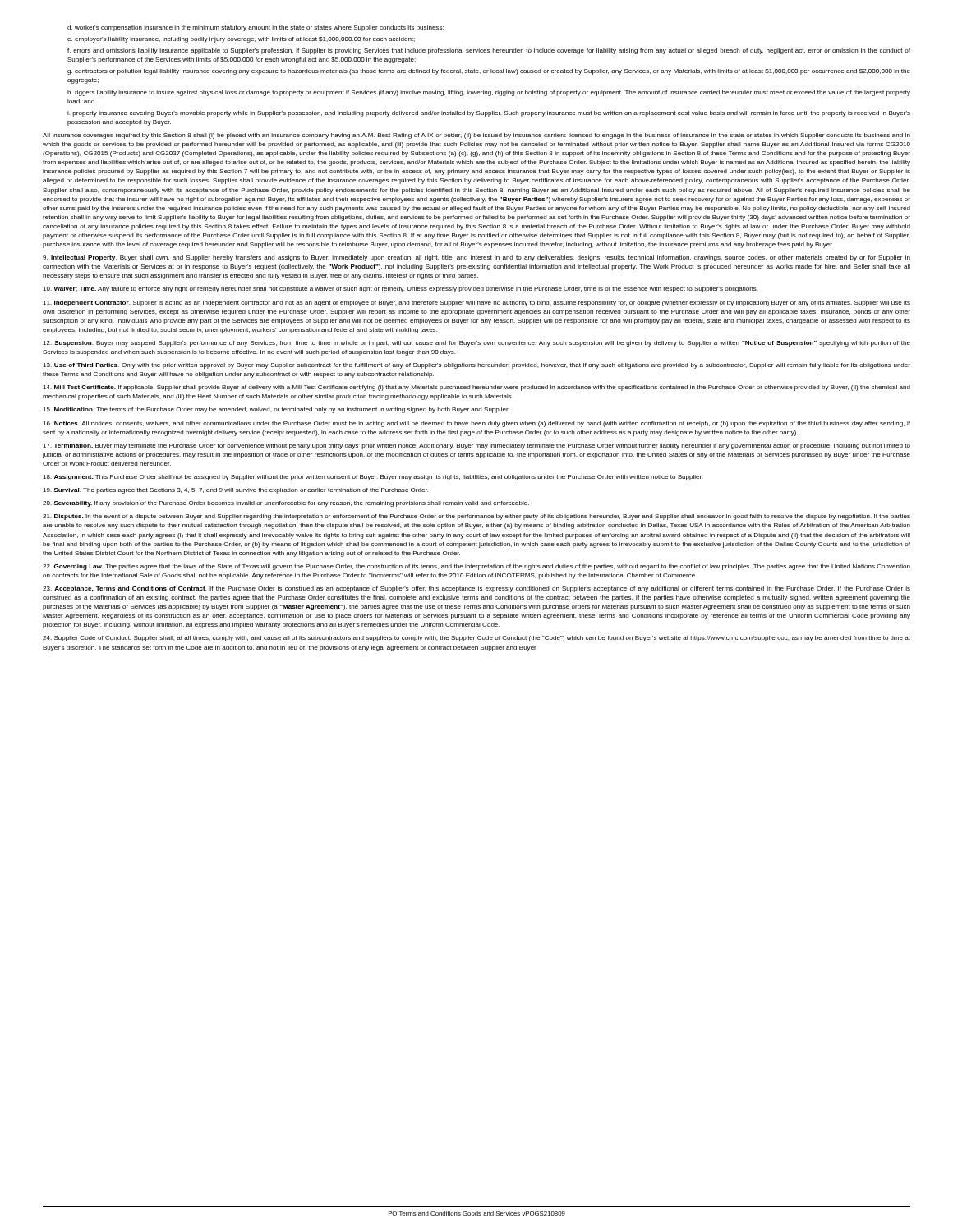Click on the text block that reads "Modification. The terms of"
Screen dimensions: 1232x953
276,410
